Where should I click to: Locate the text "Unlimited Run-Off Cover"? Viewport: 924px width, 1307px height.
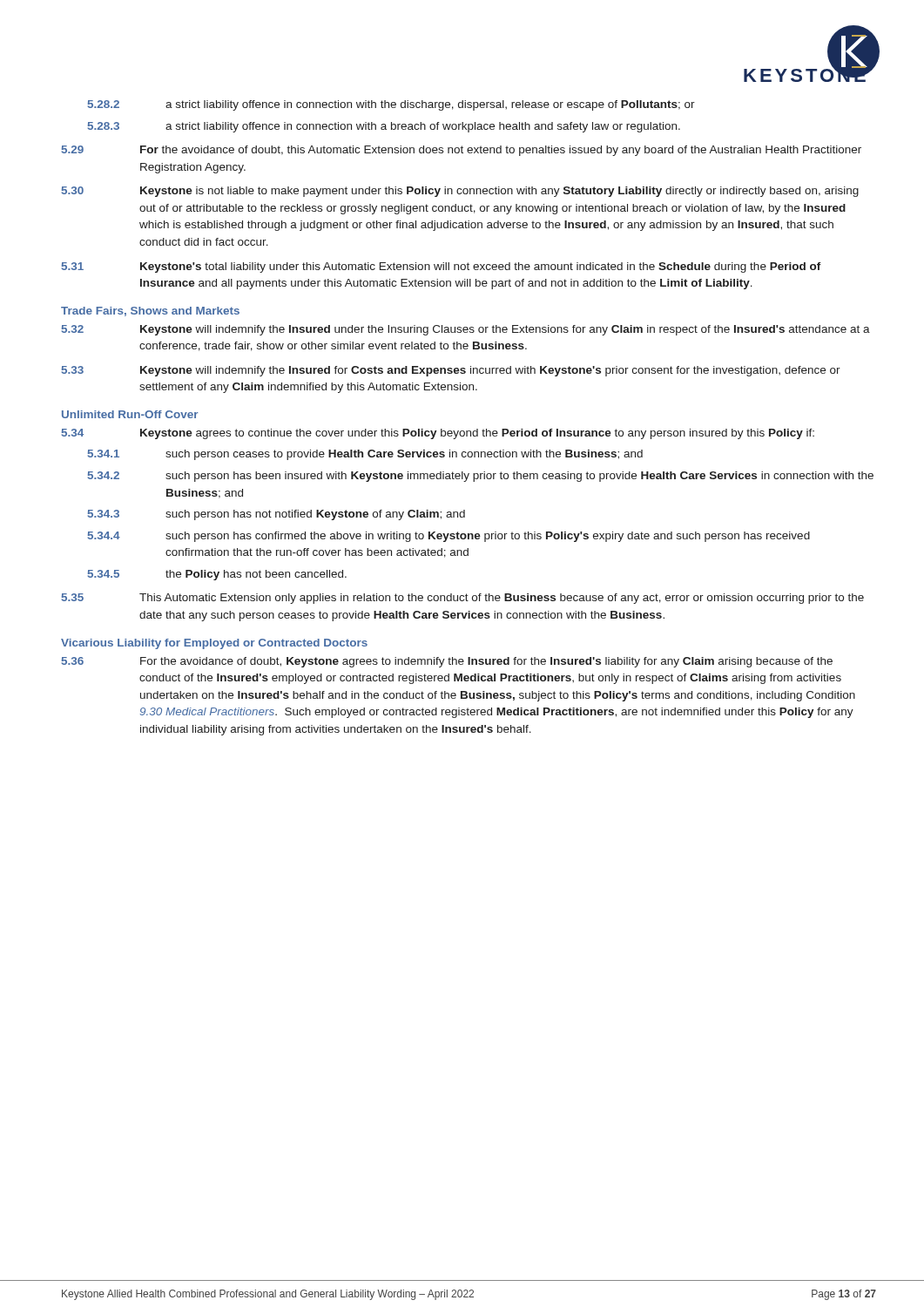(x=130, y=414)
